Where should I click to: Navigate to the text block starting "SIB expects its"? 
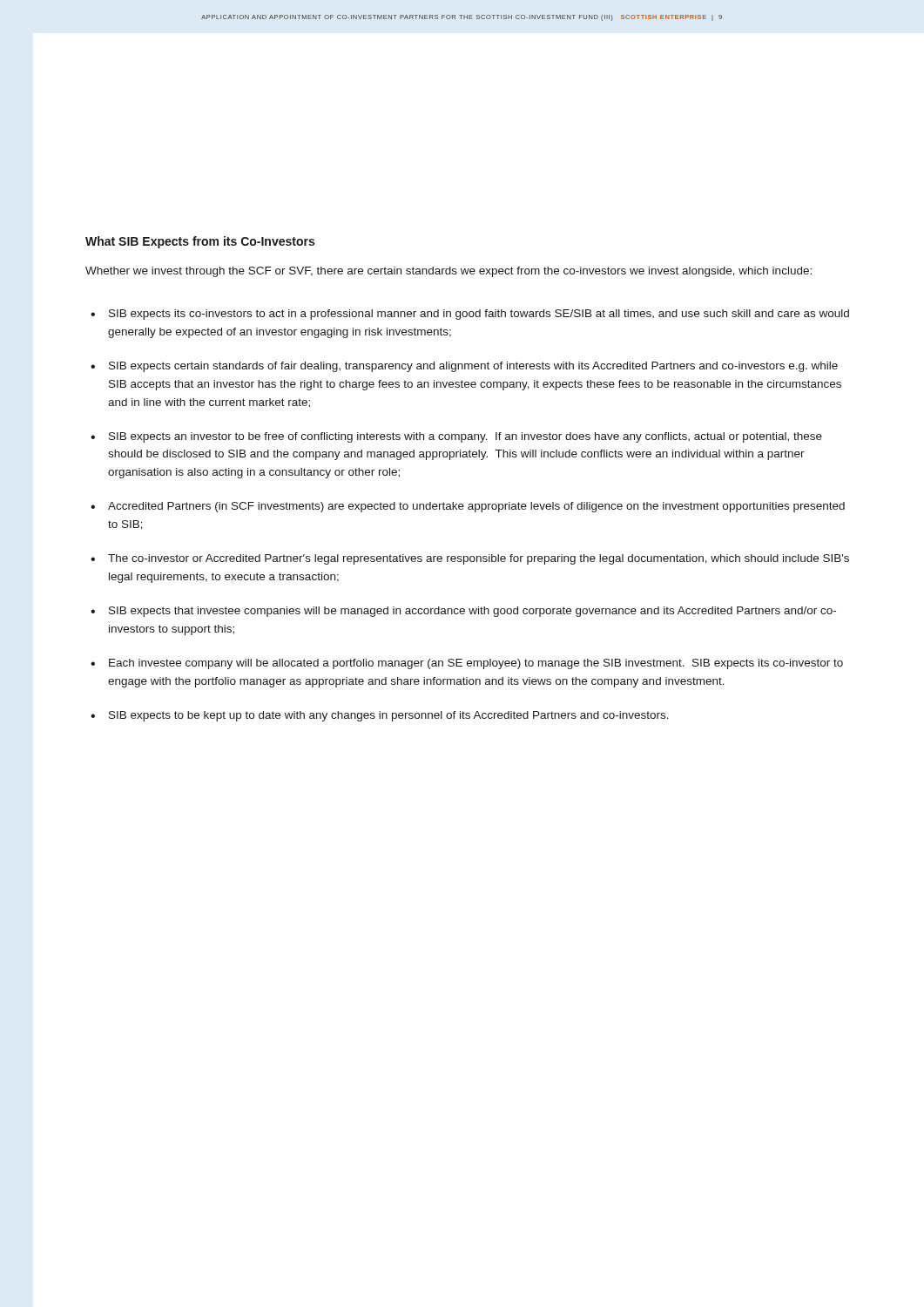(x=479, y=322)
